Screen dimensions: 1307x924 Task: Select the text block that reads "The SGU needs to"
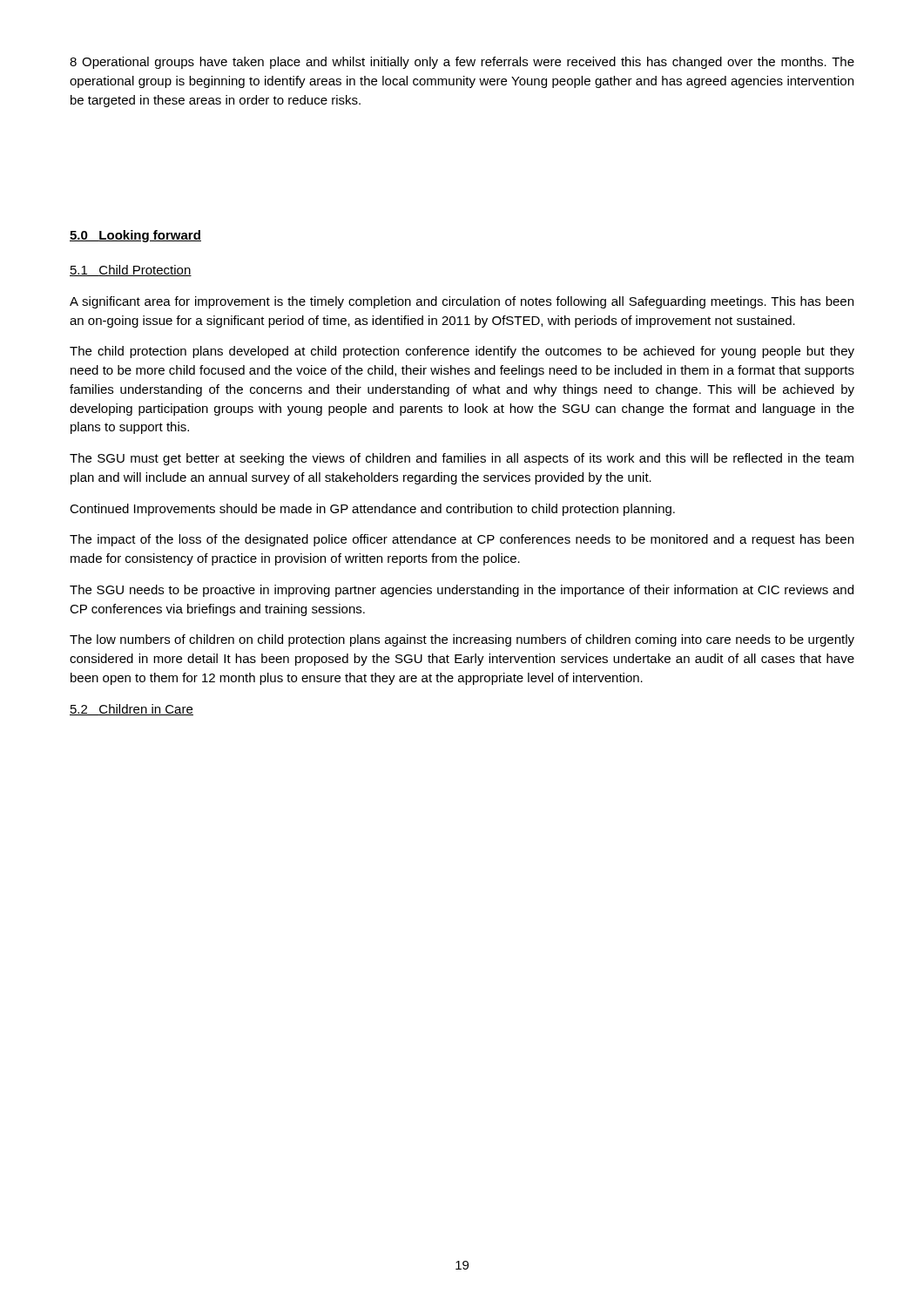[x=462, y=599]
